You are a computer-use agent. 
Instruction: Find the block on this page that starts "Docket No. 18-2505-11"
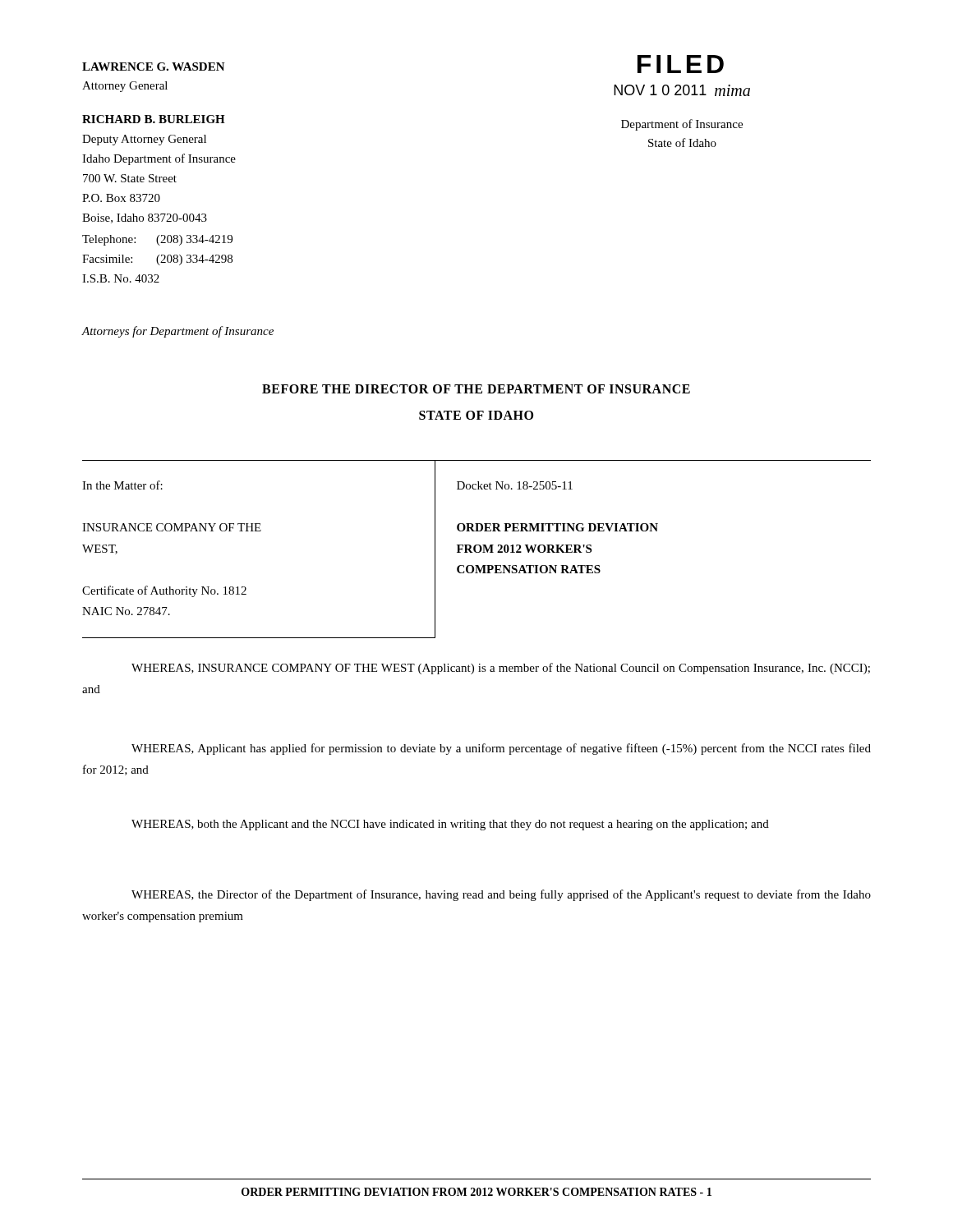coord(557,527)
